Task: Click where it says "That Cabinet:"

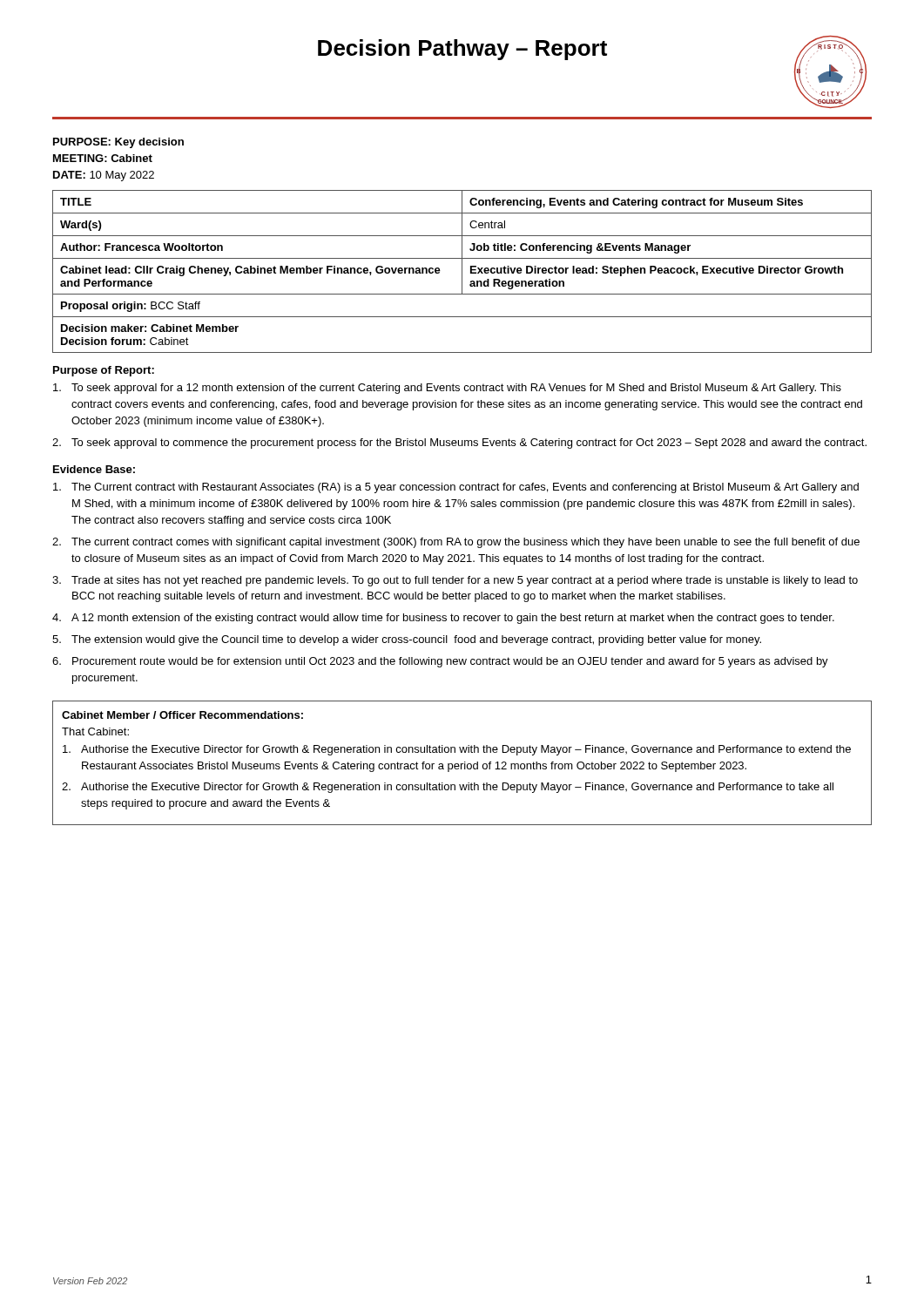Action: [x=96, y=731]
